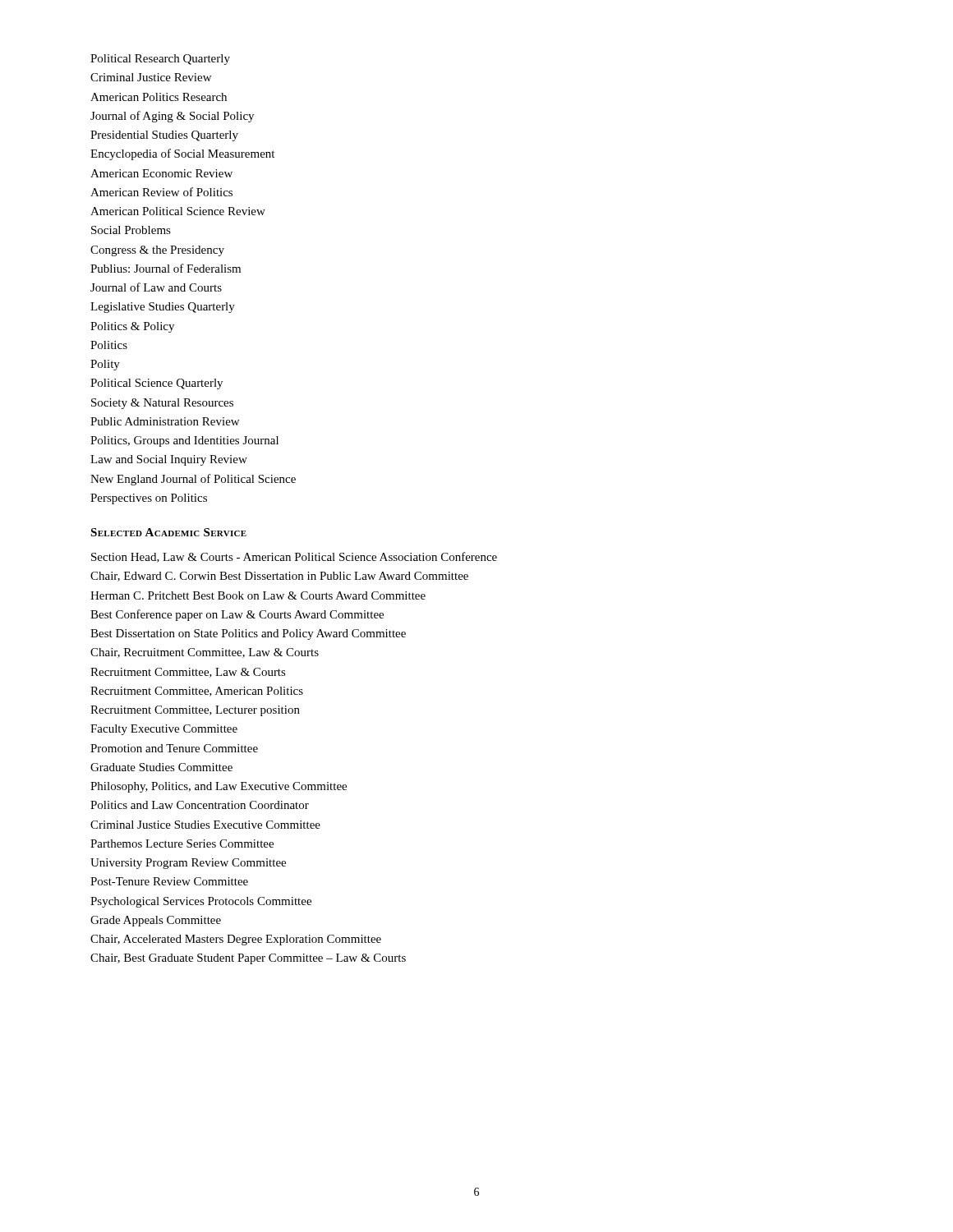Where does it say "American Economic Review"?
The height and width of the screenshot is (1232, 953).
pos(162,173)
